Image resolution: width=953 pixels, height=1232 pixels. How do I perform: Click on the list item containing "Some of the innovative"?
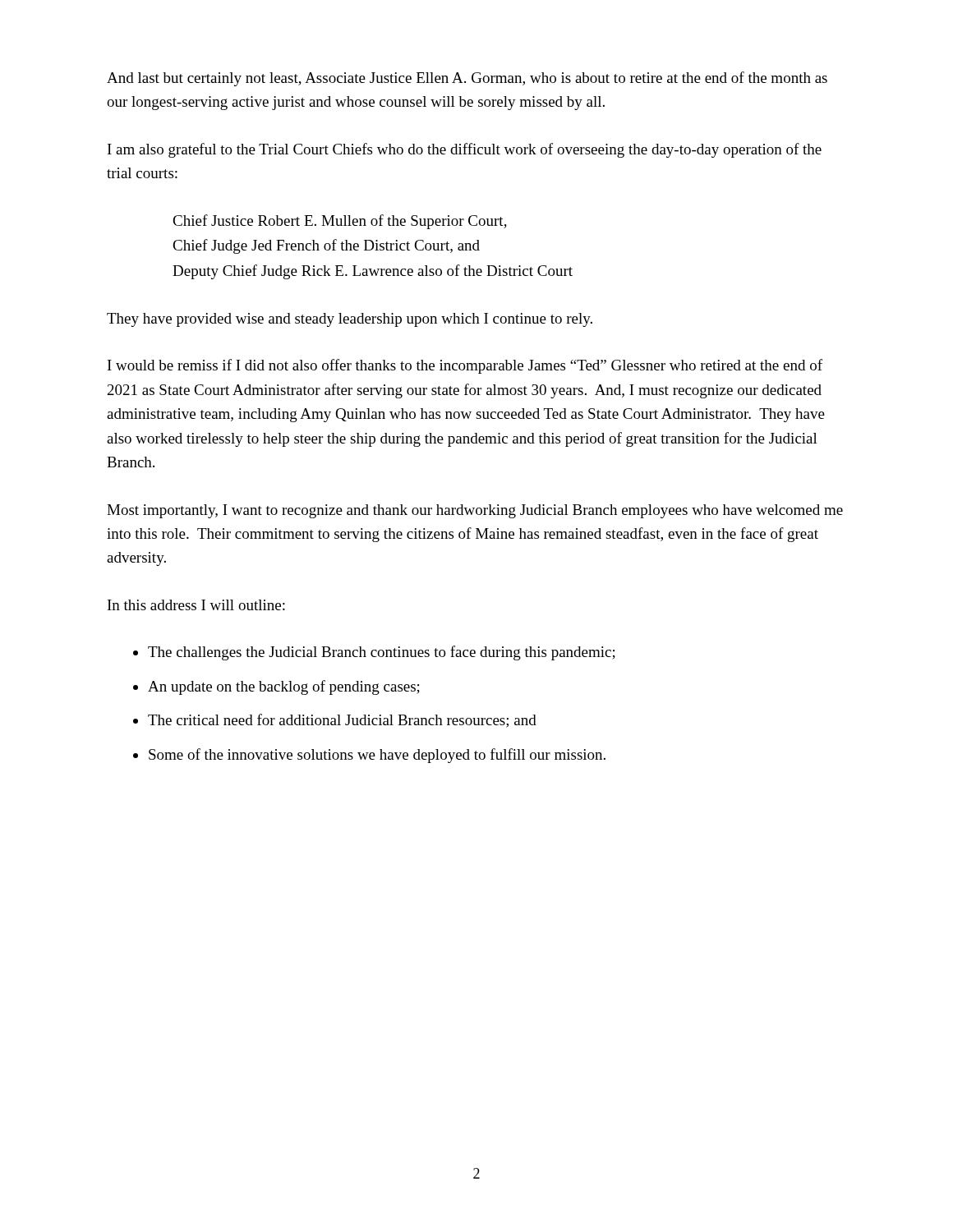click(377, 754)
